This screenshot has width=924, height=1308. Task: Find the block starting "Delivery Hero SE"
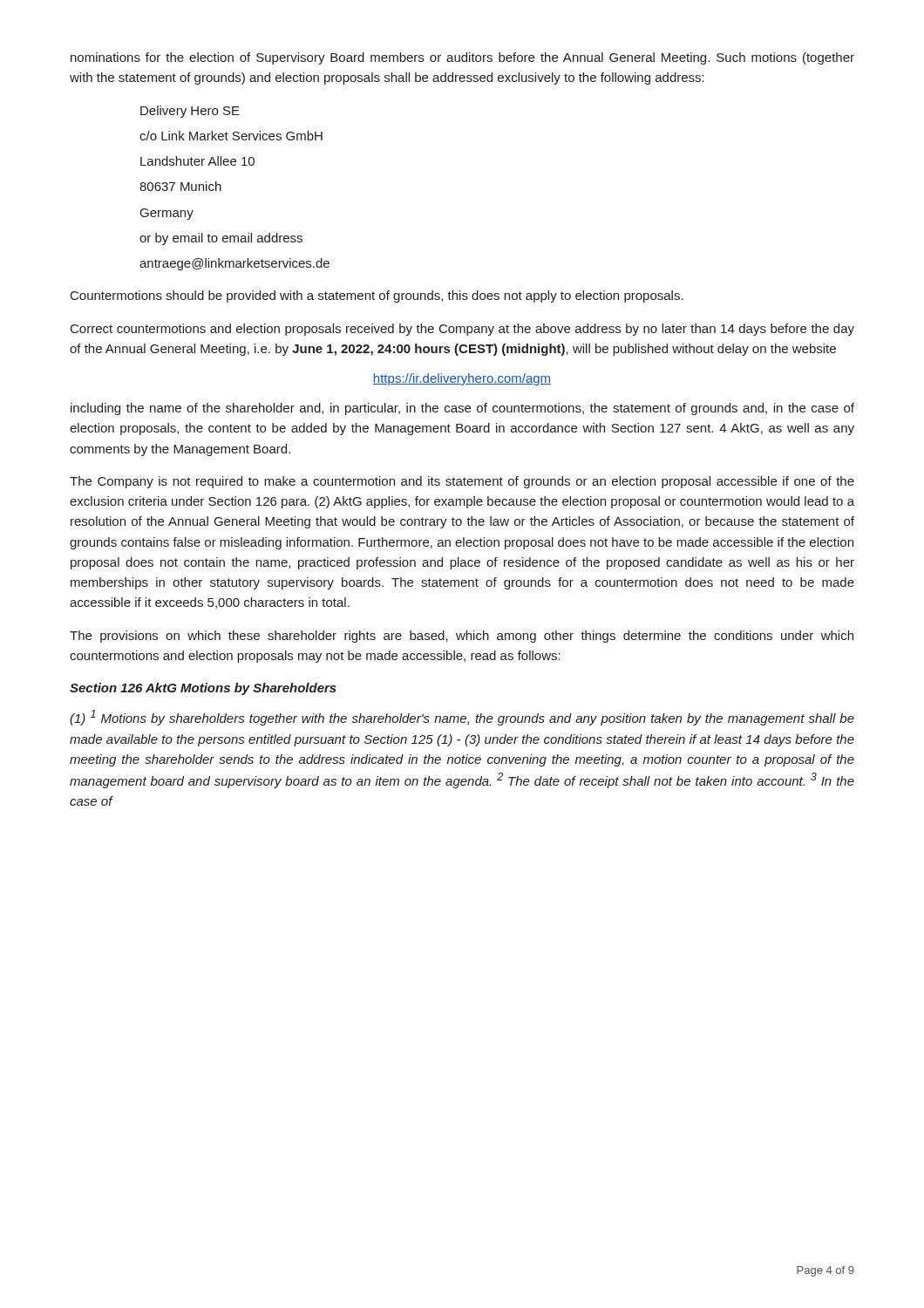click(x=190, y=110)
